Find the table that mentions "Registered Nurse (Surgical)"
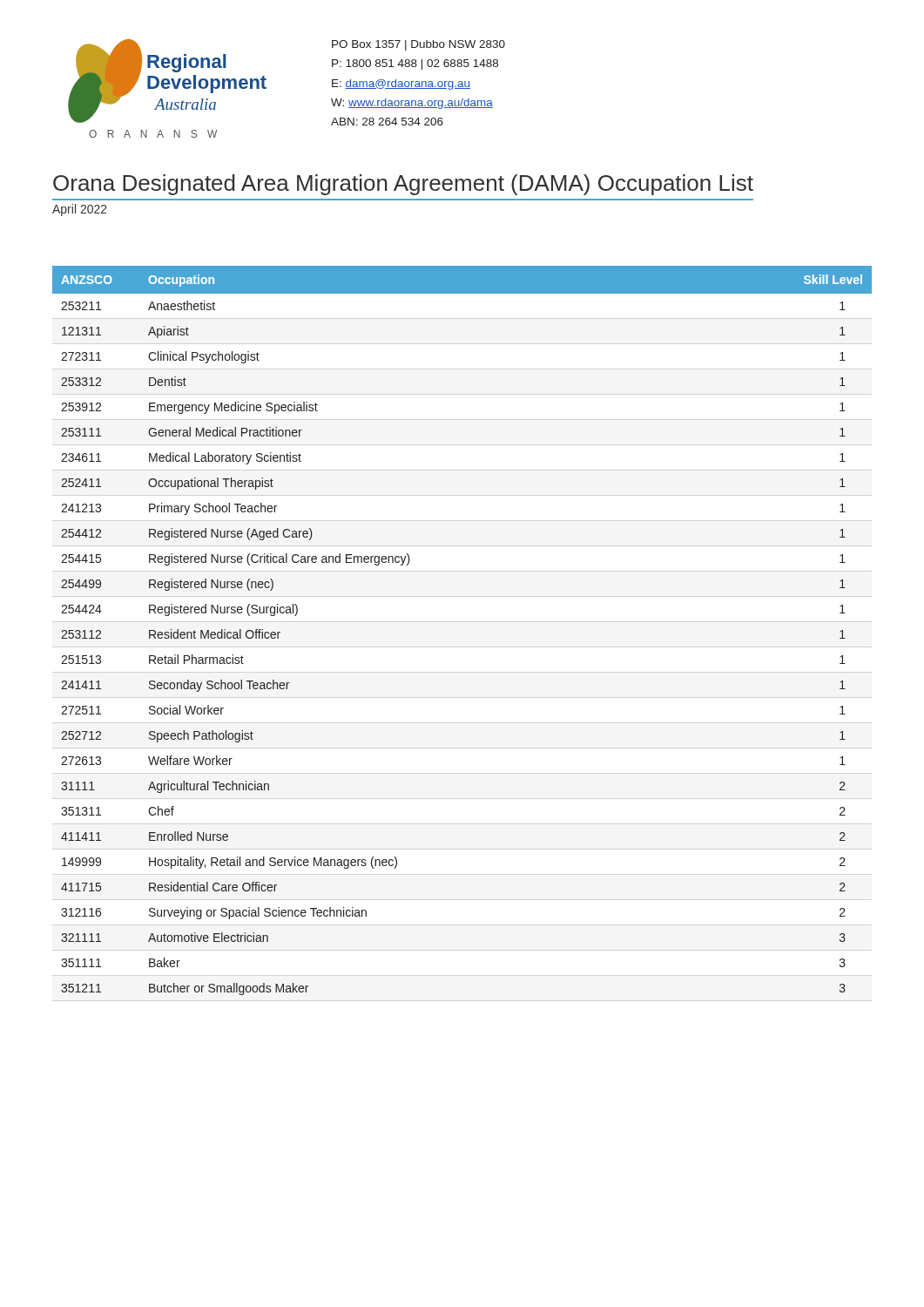 tap(462, 633)
